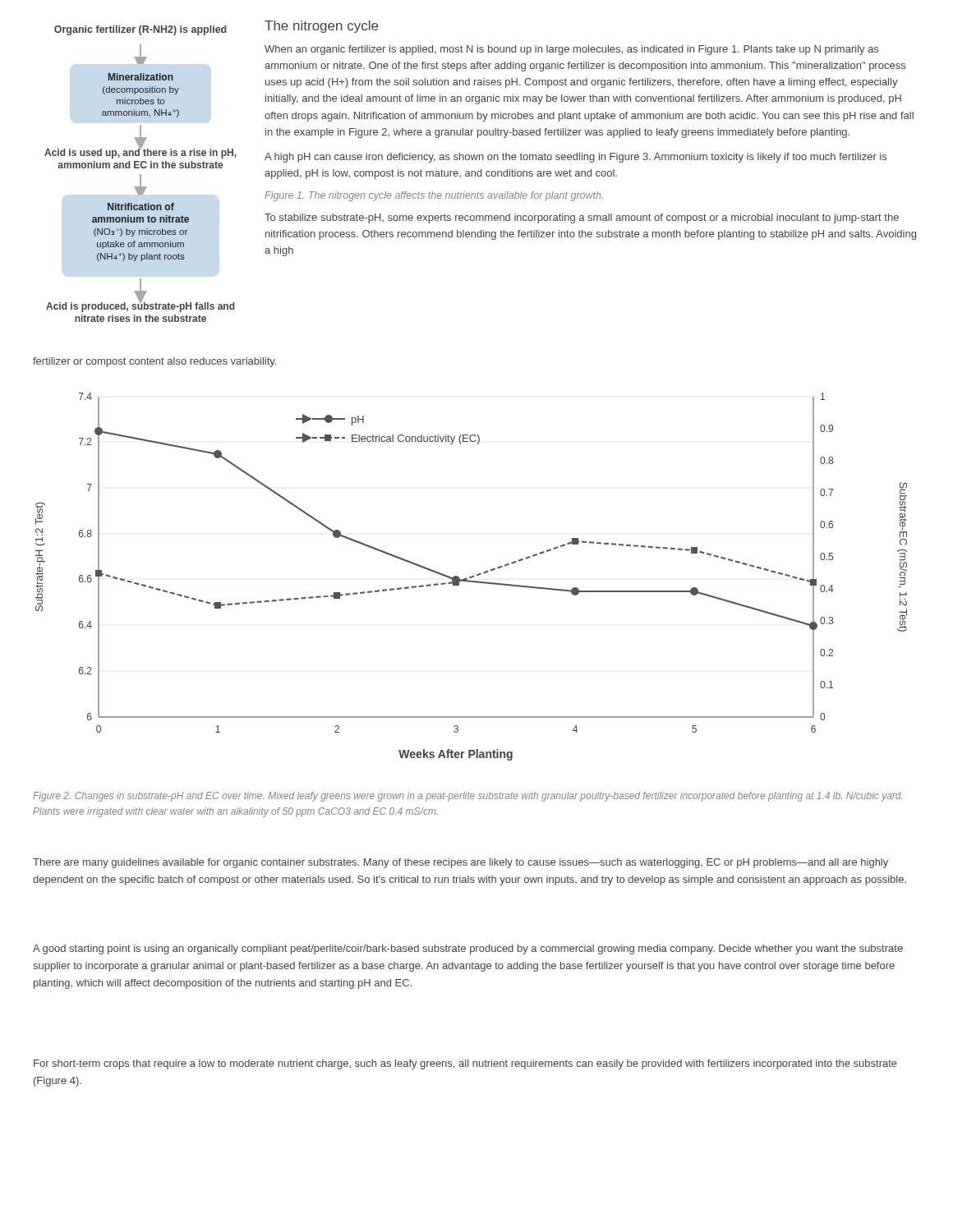Image resolution: width=953 pixels, height=1232 pixels.
Task: Click on the block starting "The nitrogen cycle"
Action: click(x=322, y=26)
